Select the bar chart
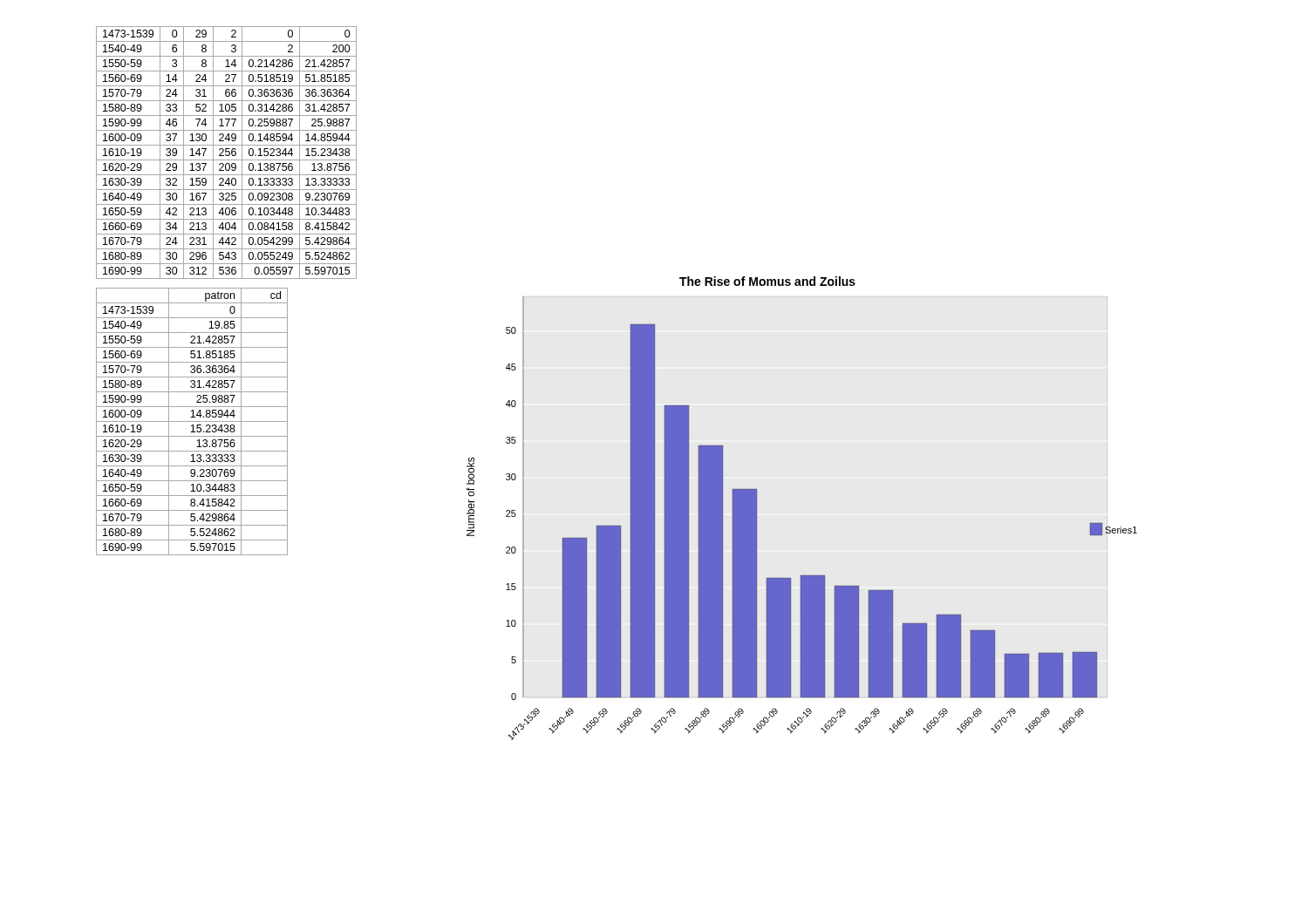The height and width of the screenshot is (924, 1308). point(820,523)
